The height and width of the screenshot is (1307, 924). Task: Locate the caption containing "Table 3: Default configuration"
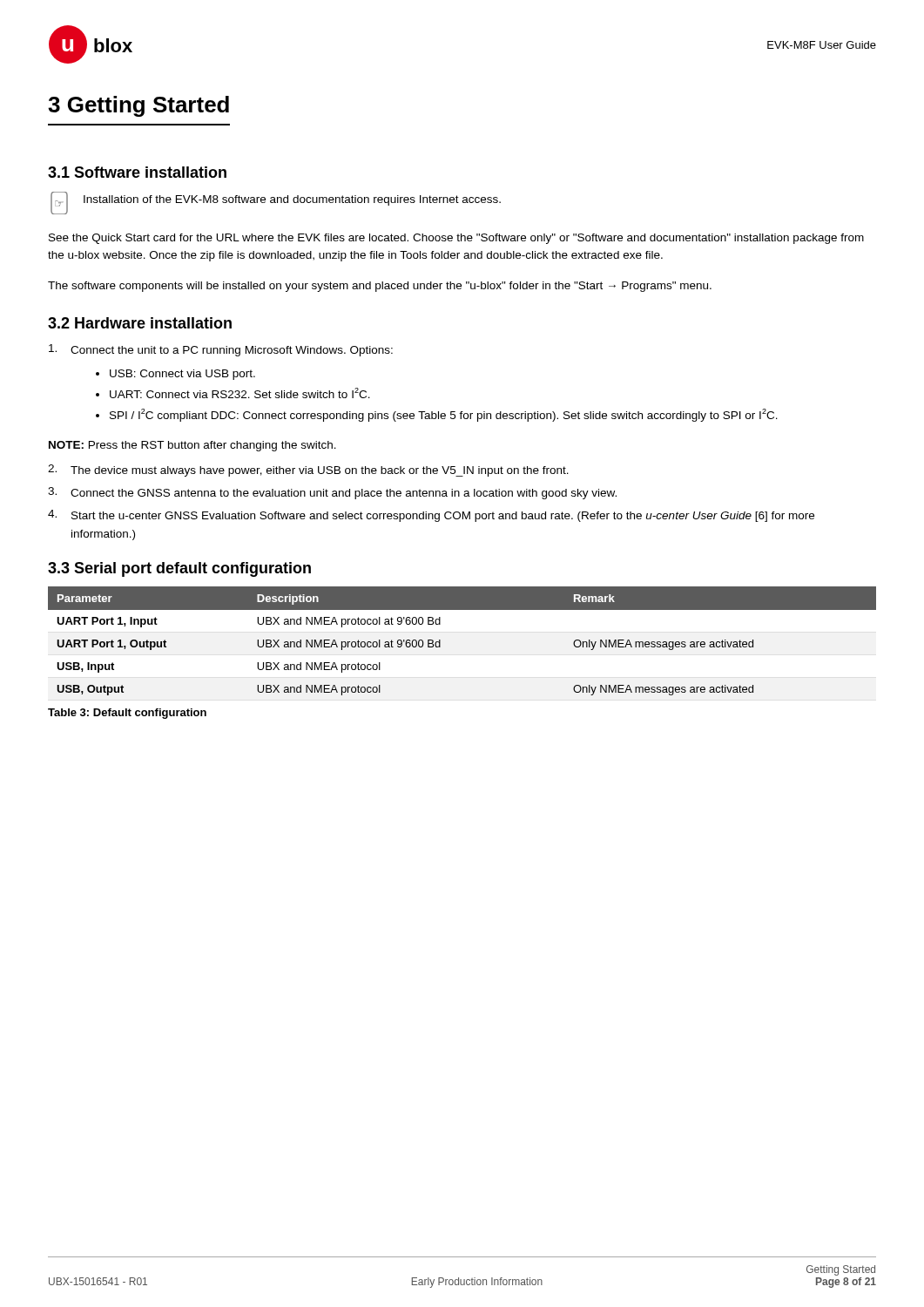tap(127, 714)
